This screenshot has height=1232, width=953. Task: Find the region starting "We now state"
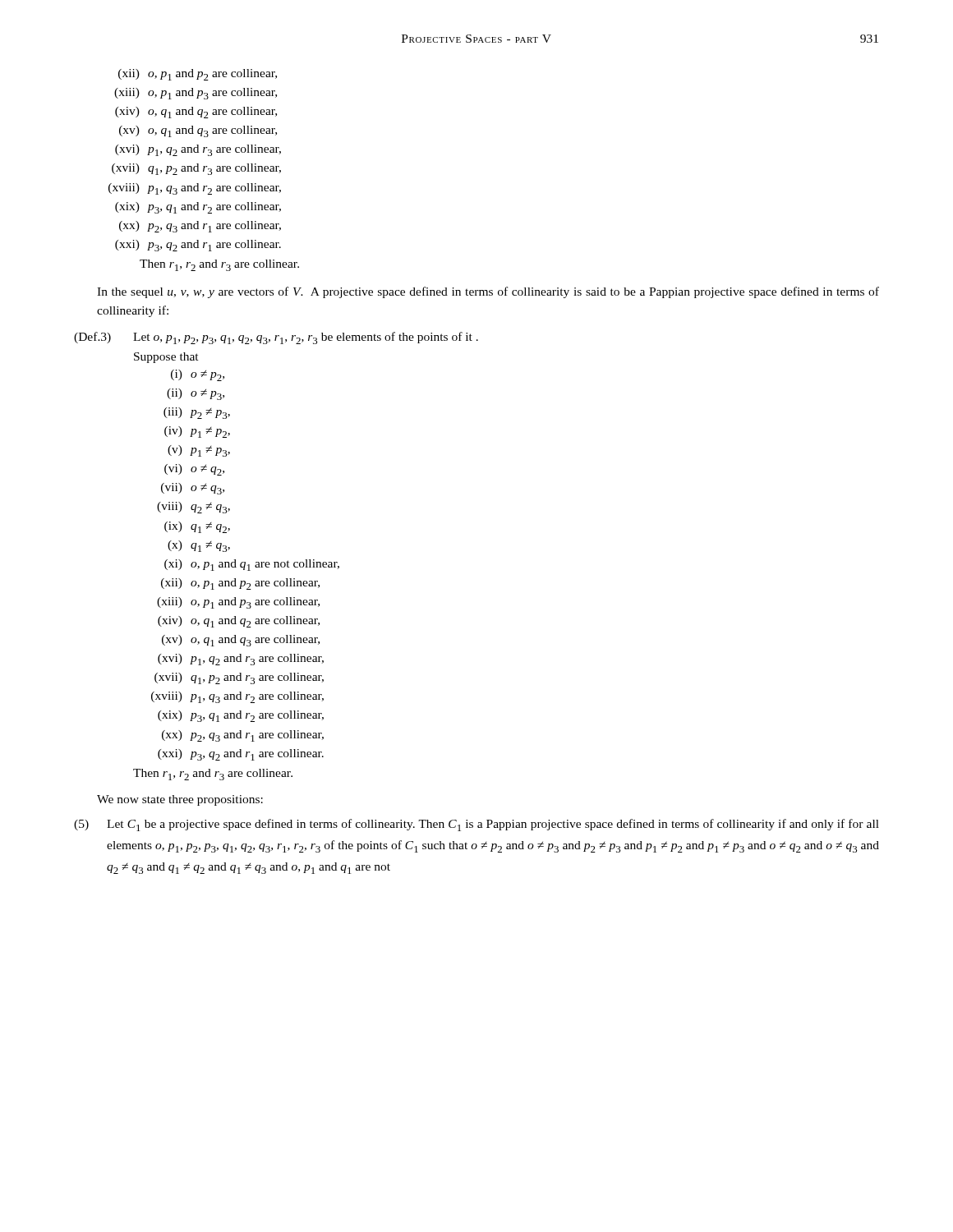tap(180, 799)
